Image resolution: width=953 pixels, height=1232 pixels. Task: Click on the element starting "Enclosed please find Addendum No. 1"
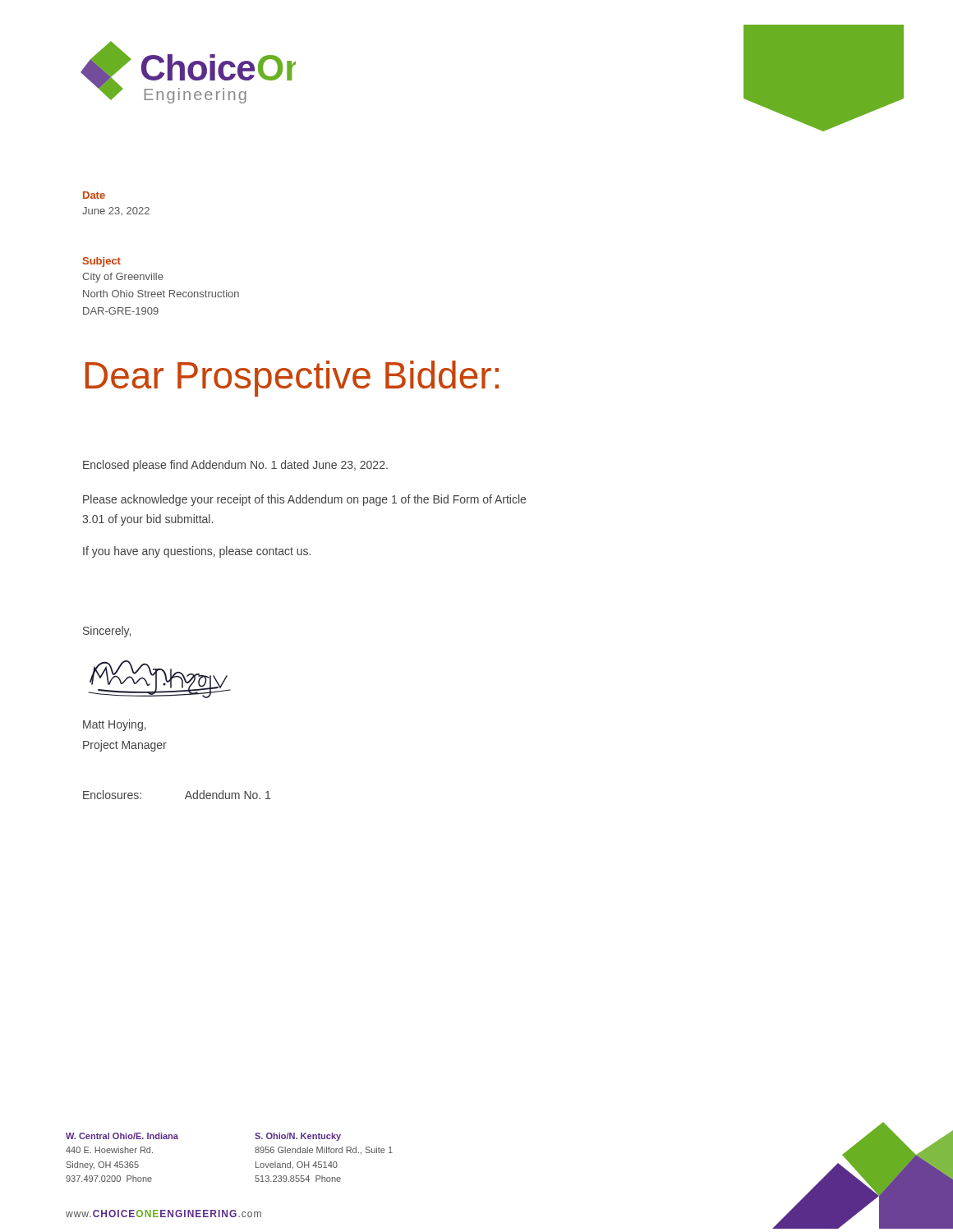pyautogui.click(x=394, y=493)
